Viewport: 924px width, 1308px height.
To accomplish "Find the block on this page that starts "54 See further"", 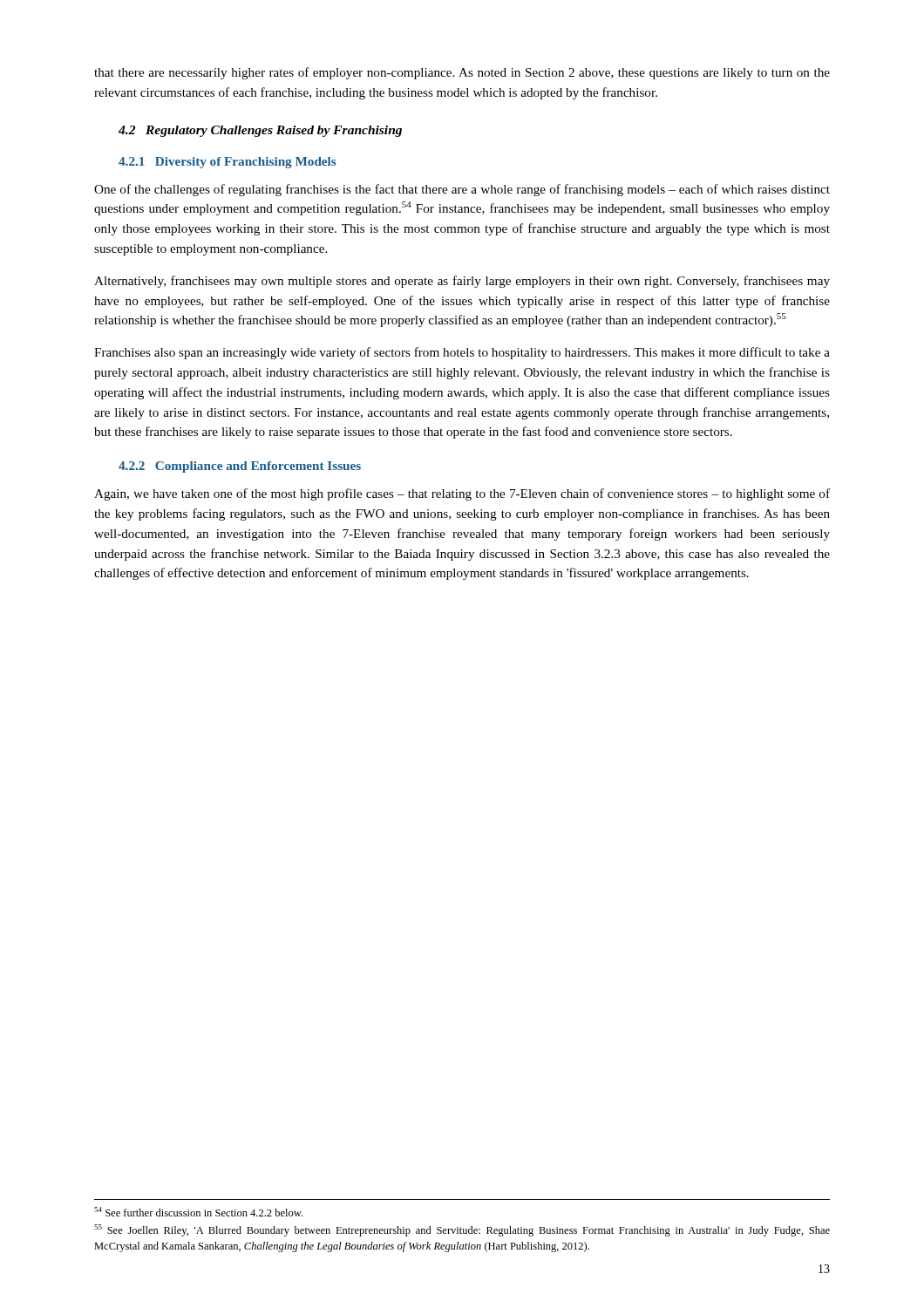I will point(462,1229).
